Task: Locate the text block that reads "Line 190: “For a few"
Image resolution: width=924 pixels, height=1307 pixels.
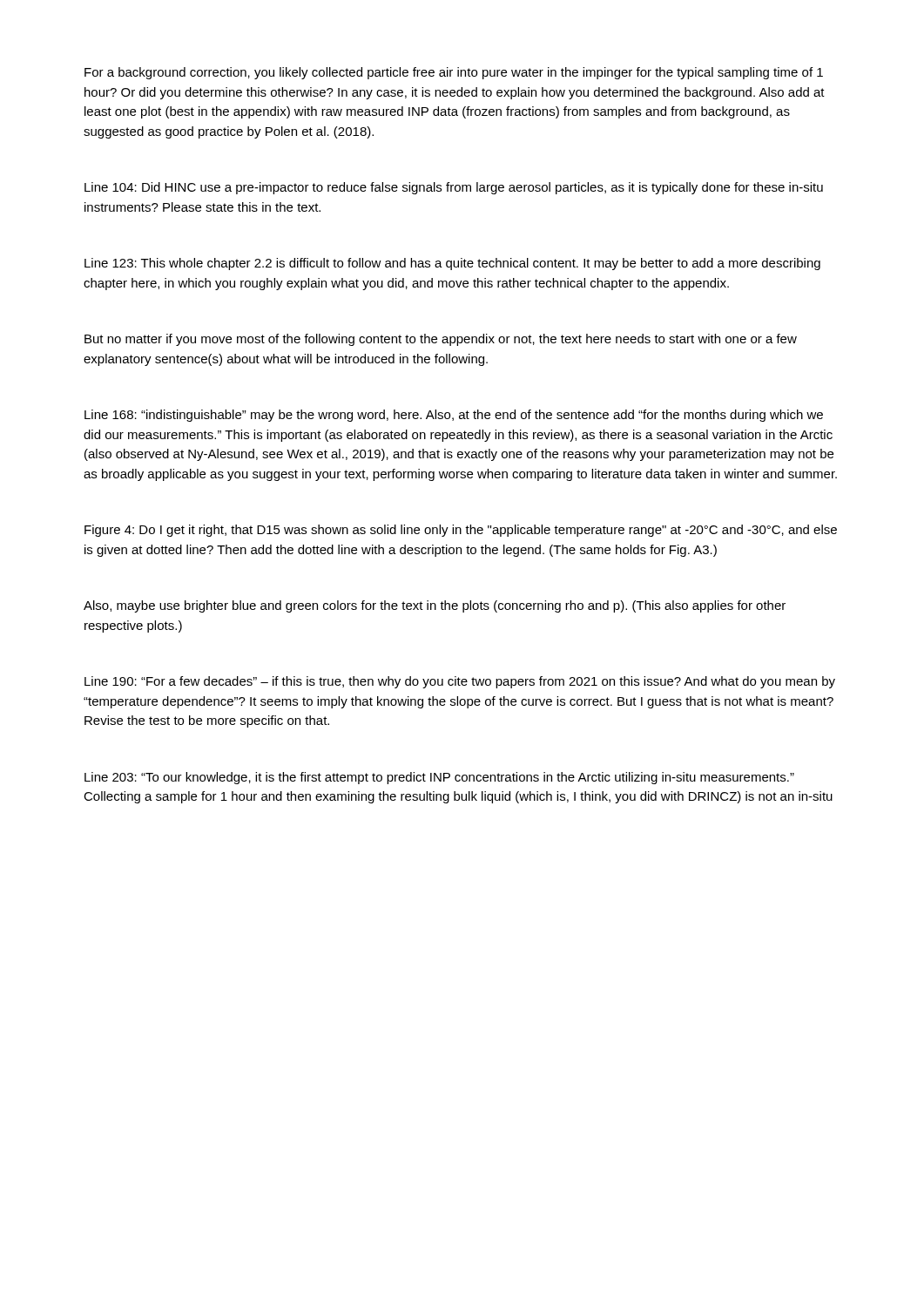Action: tap(462, 701)
